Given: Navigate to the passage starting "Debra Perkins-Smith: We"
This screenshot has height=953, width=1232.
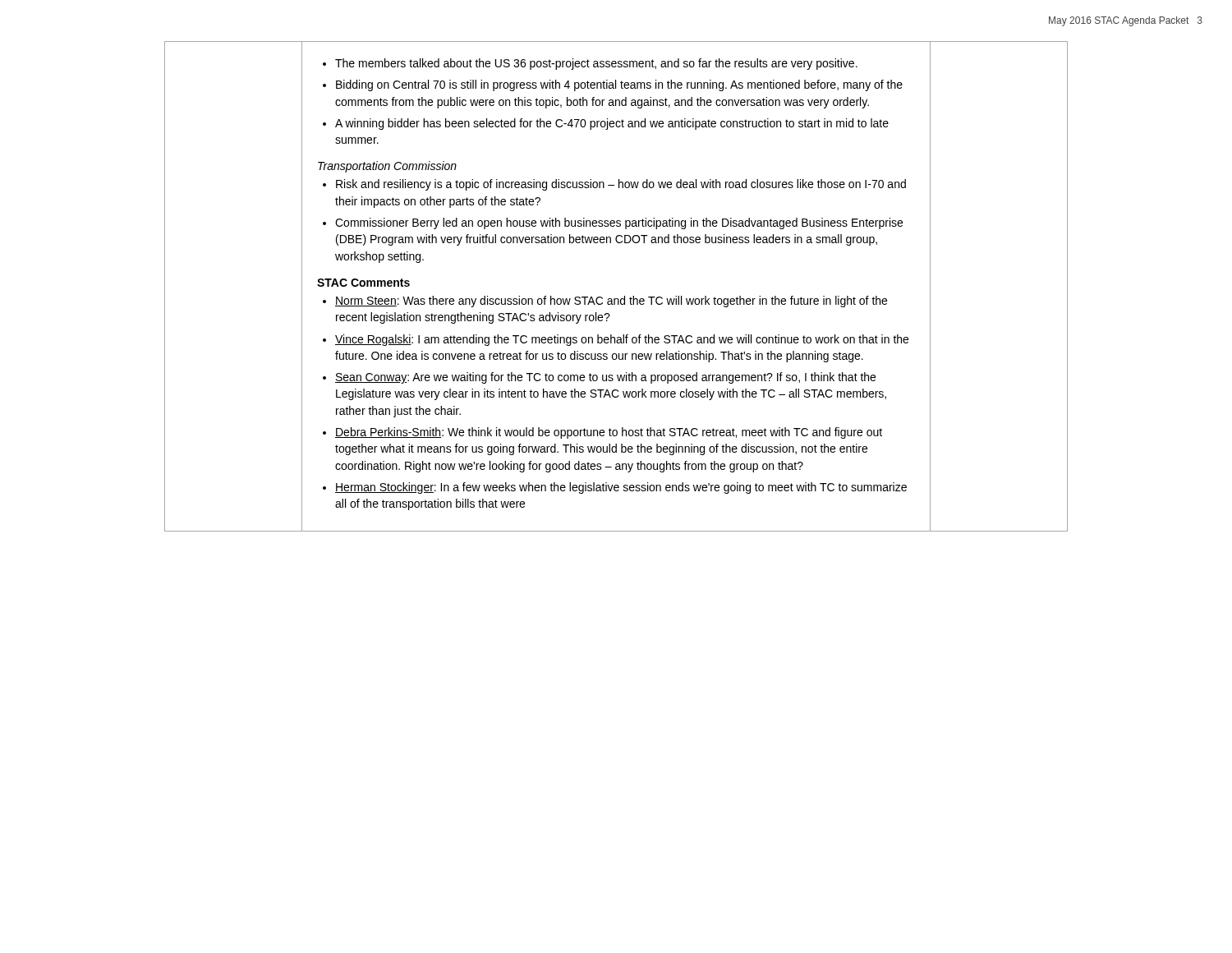Looking at the screenshot, I should pos(609,449).
